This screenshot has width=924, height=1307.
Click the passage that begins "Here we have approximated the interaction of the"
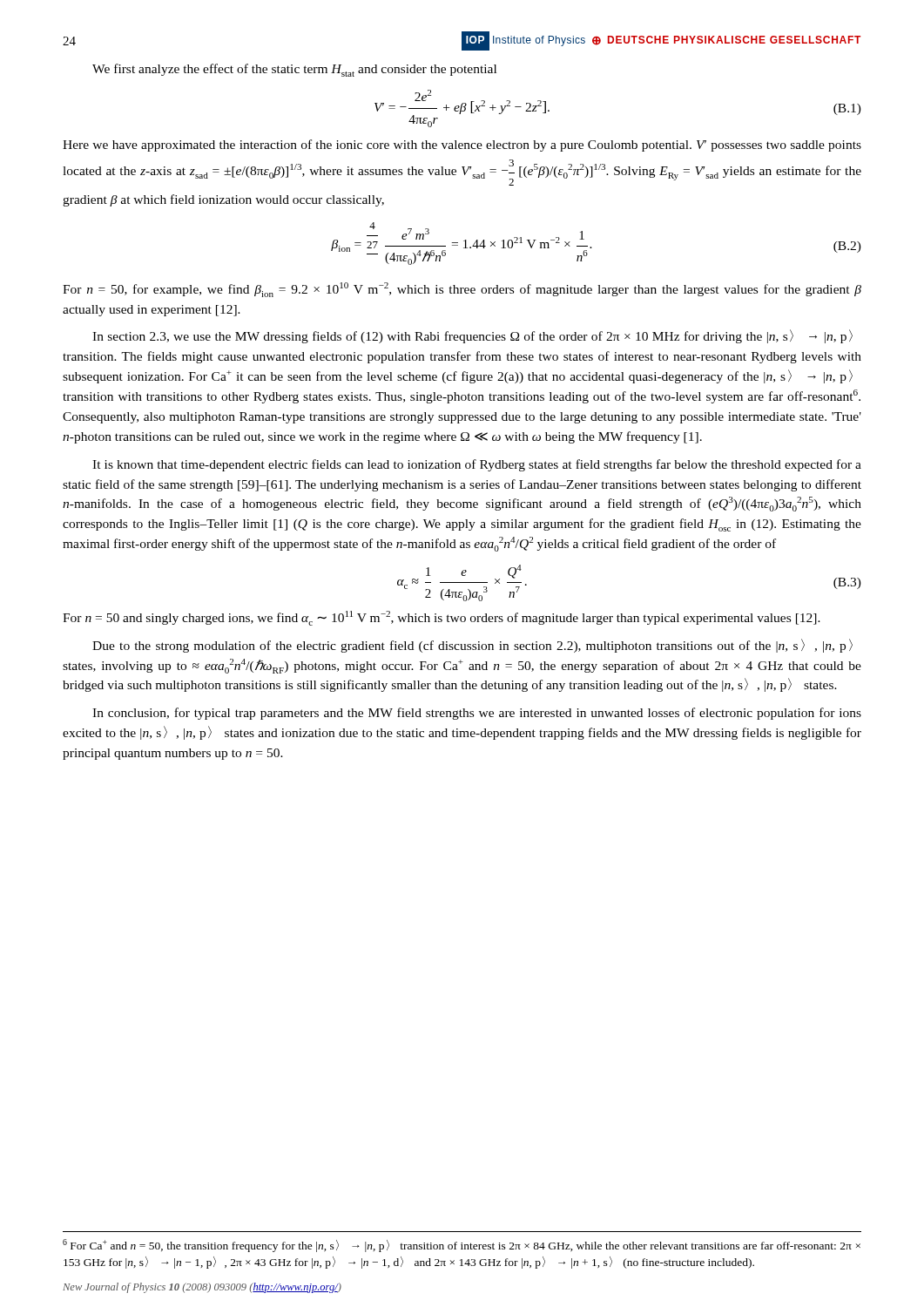(x=462, y=172)
